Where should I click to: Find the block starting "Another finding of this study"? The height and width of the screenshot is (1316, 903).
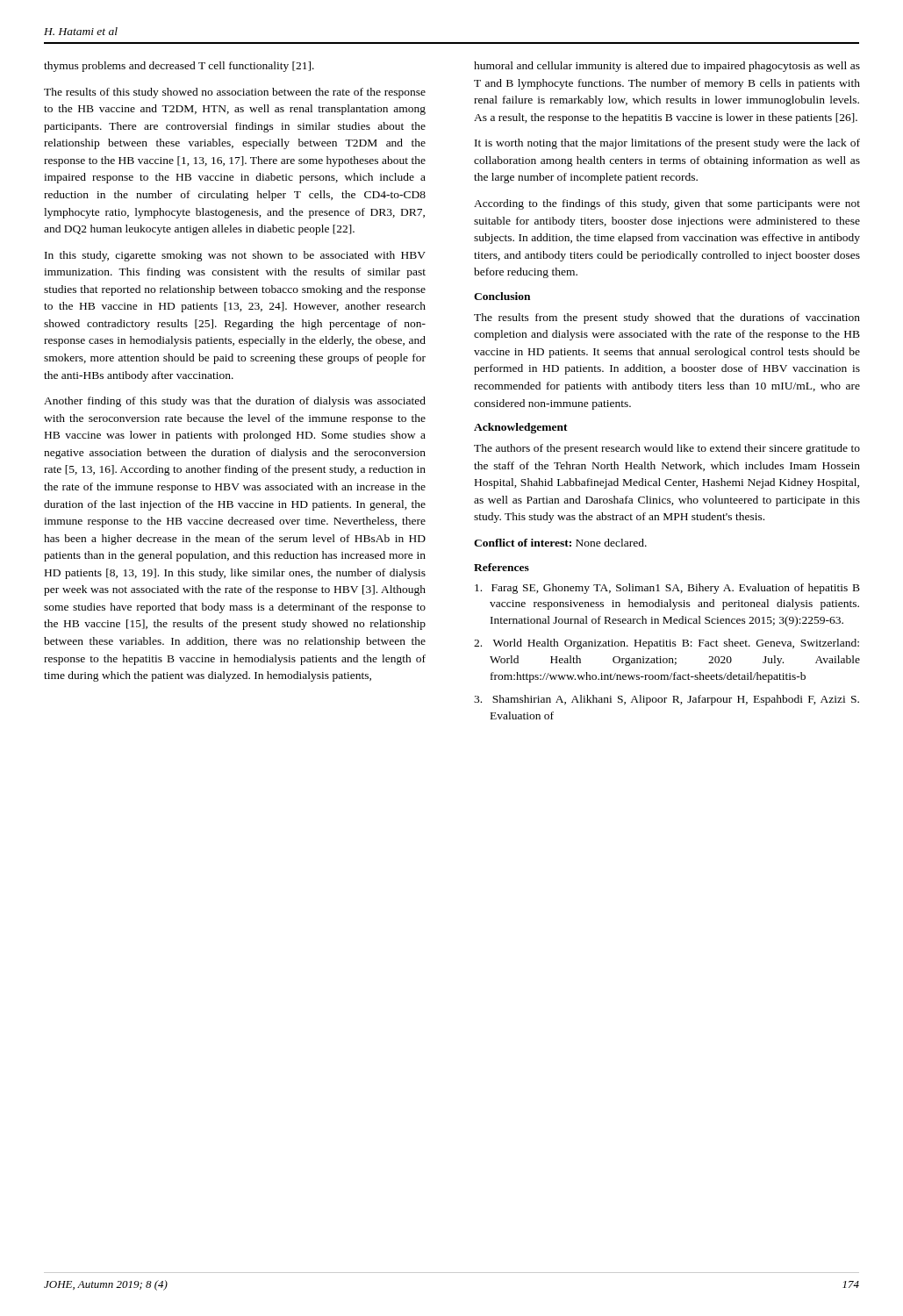tap(235, 538)
